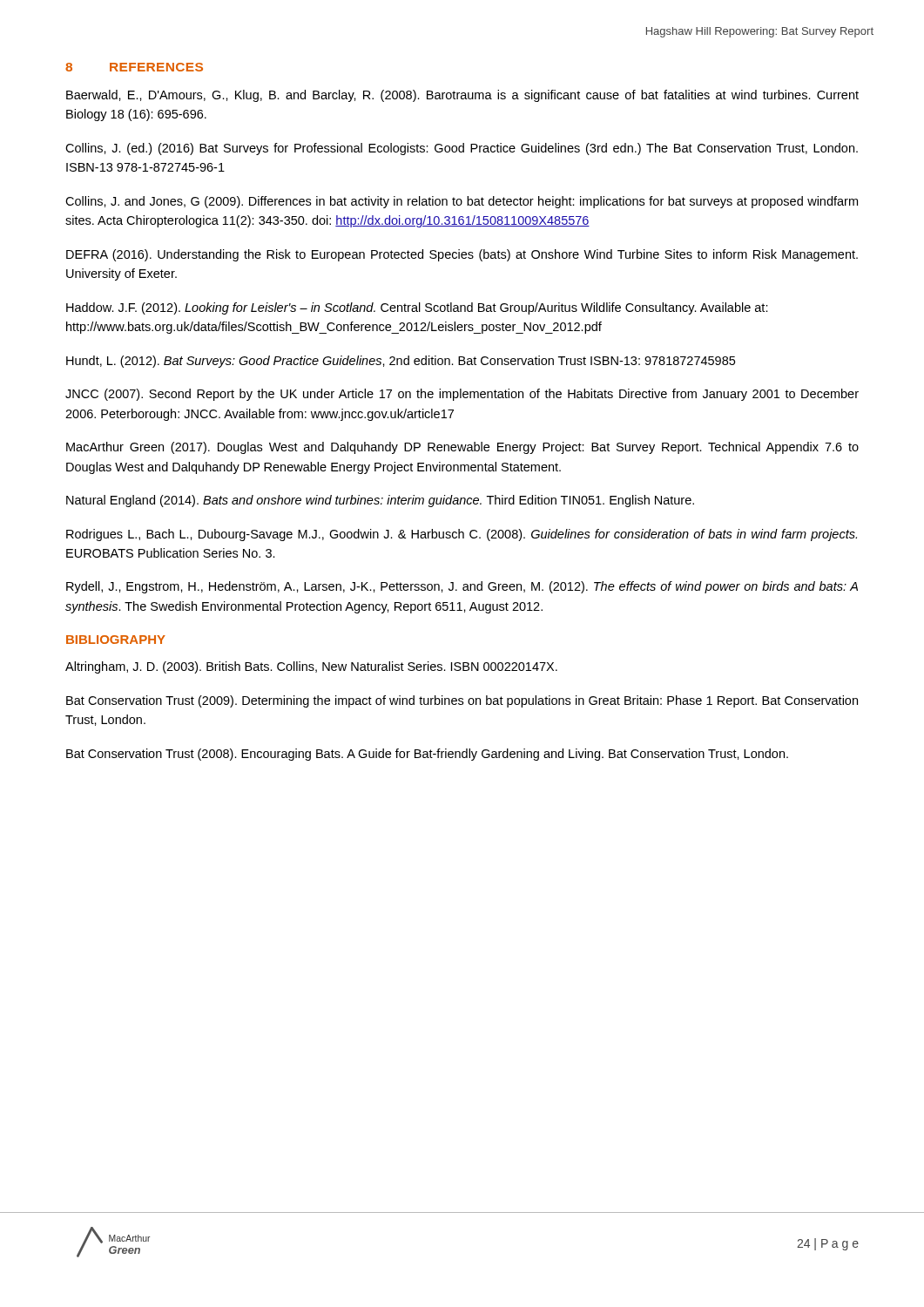Select the passage starting "Collins, J. (ed.)"
The image size is (924, 1307).
[x=462, y=158]
